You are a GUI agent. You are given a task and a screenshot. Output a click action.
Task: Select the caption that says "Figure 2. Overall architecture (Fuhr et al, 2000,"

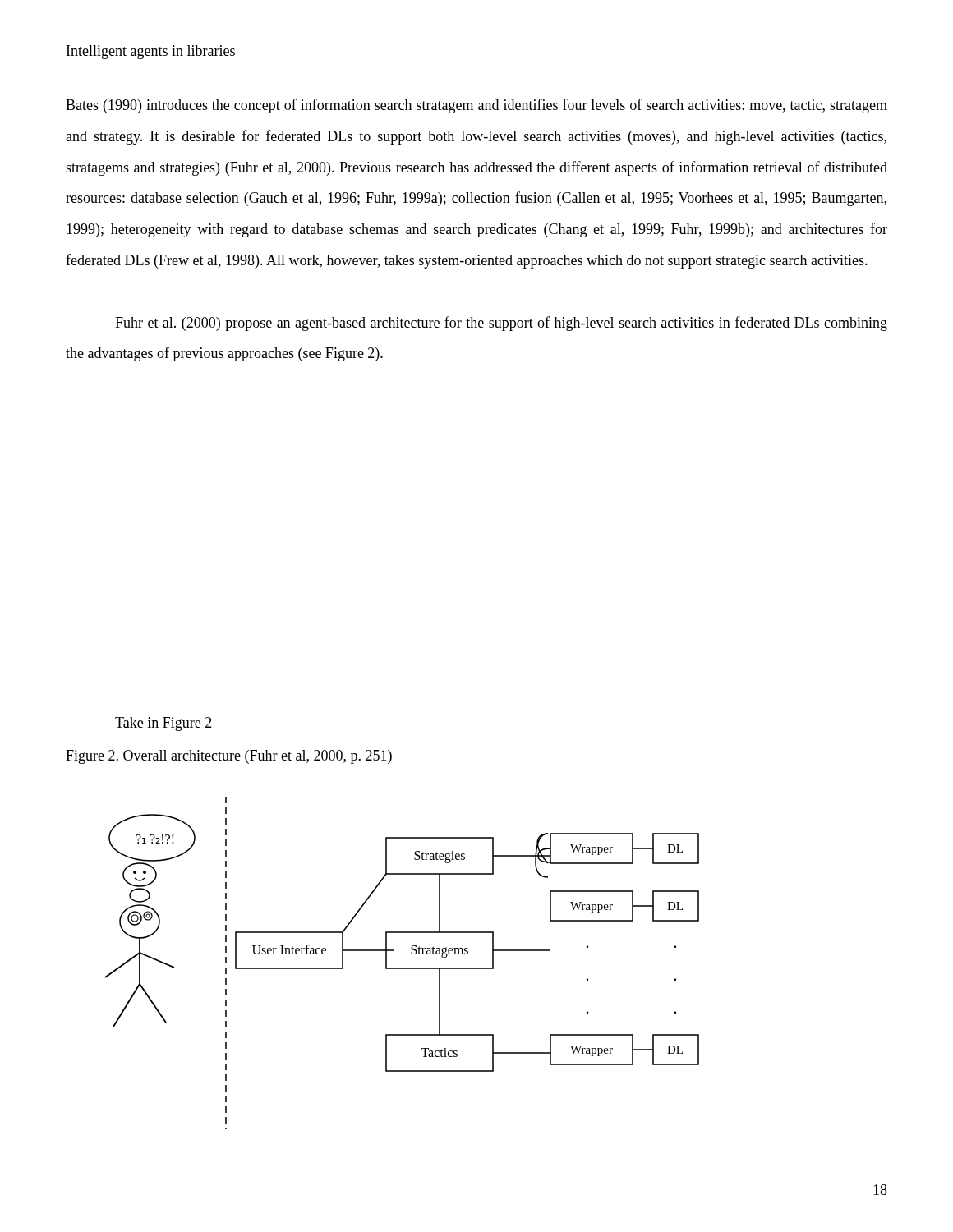pos(229,756)
